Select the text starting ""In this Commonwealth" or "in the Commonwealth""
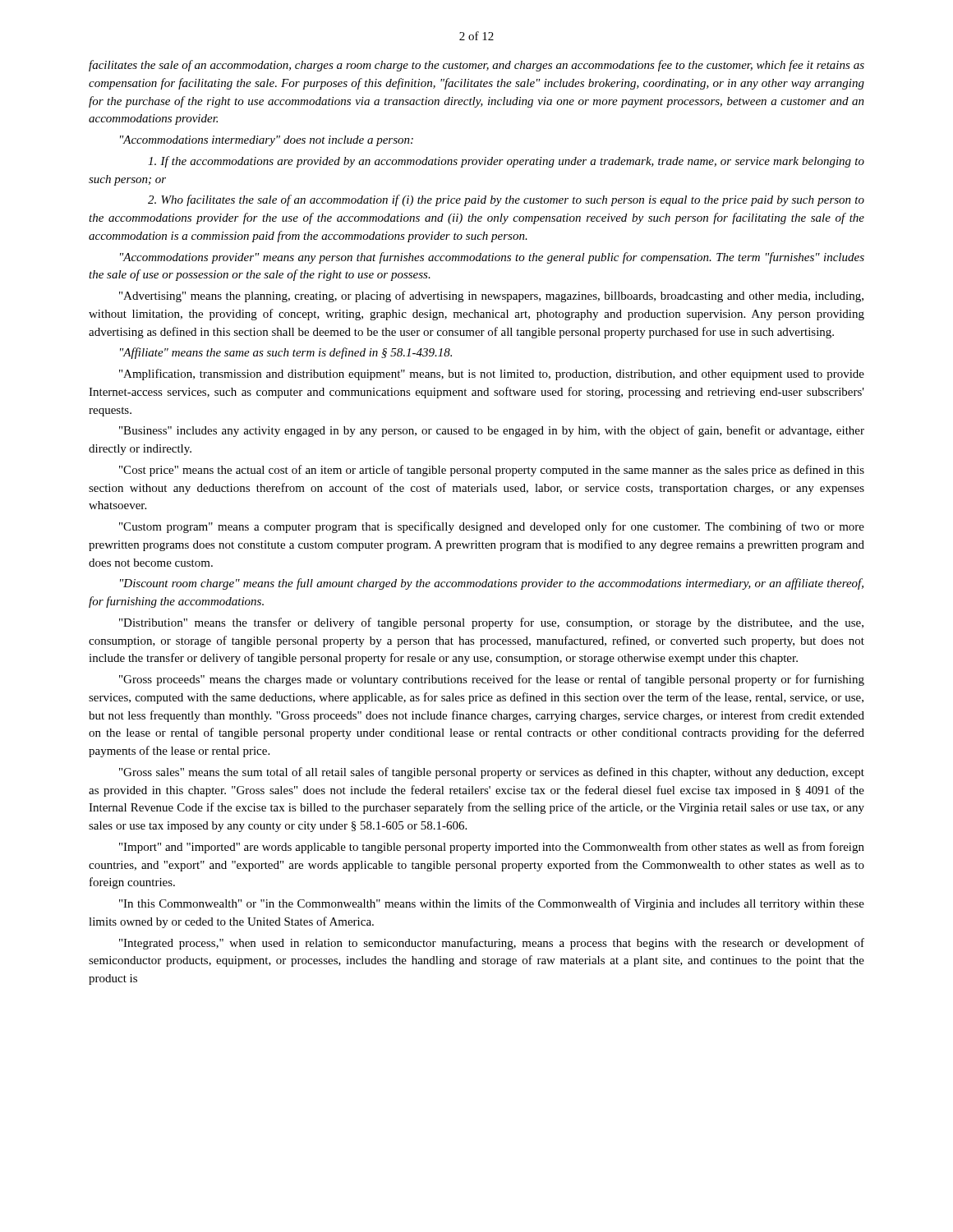 coord(476,913)
